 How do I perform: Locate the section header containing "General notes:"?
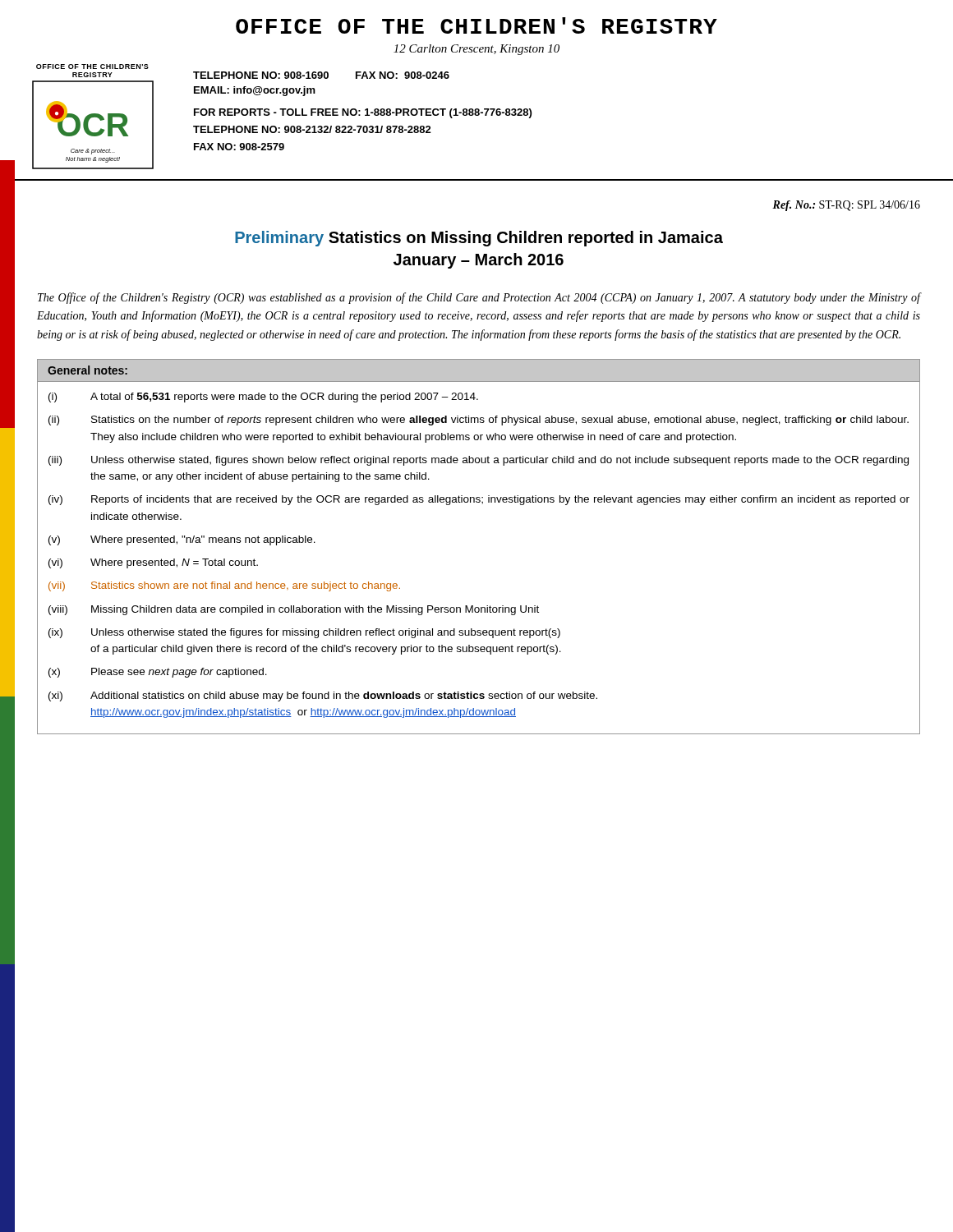pyautogui.click(x=88, y=371)
